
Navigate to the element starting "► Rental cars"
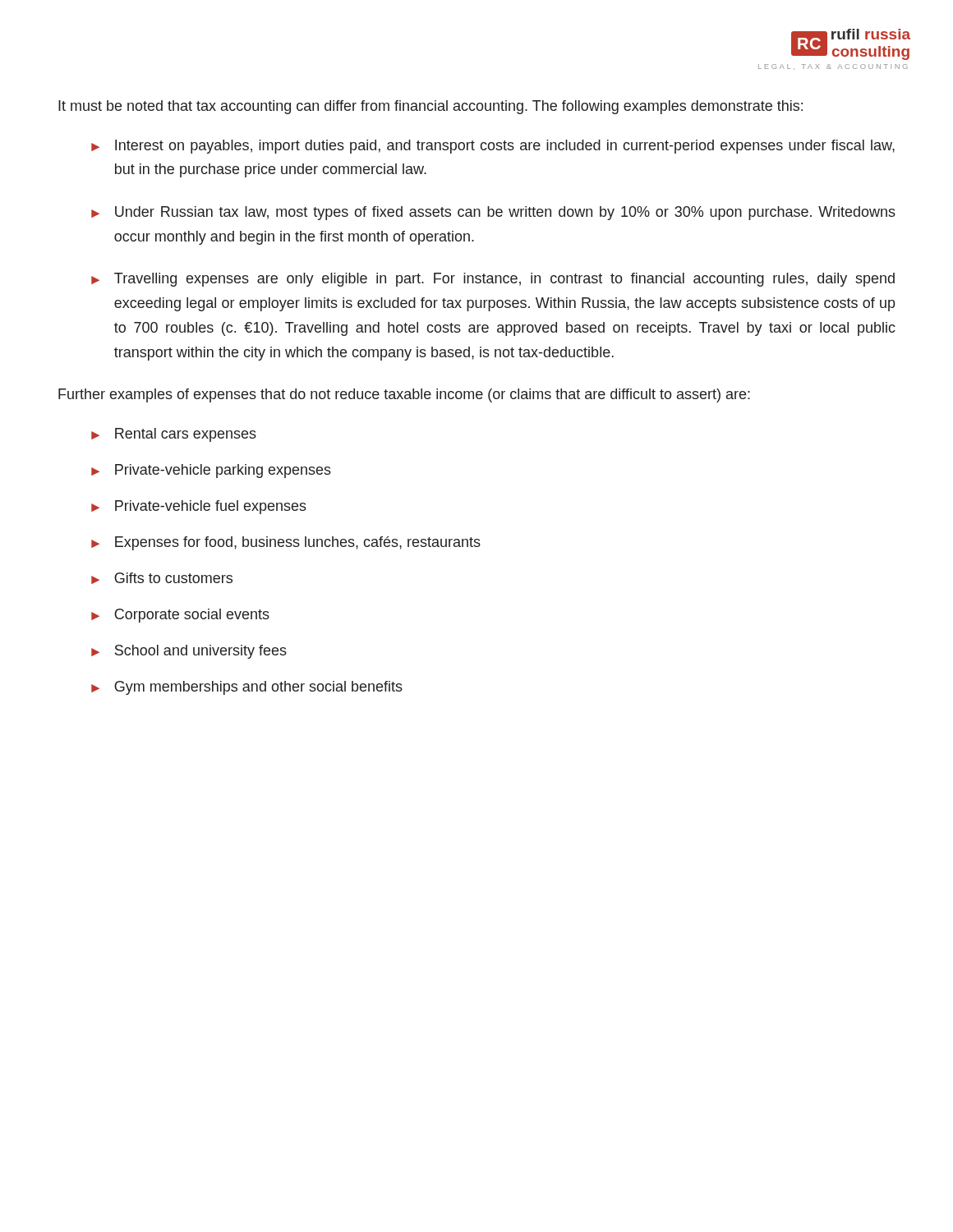174,435
